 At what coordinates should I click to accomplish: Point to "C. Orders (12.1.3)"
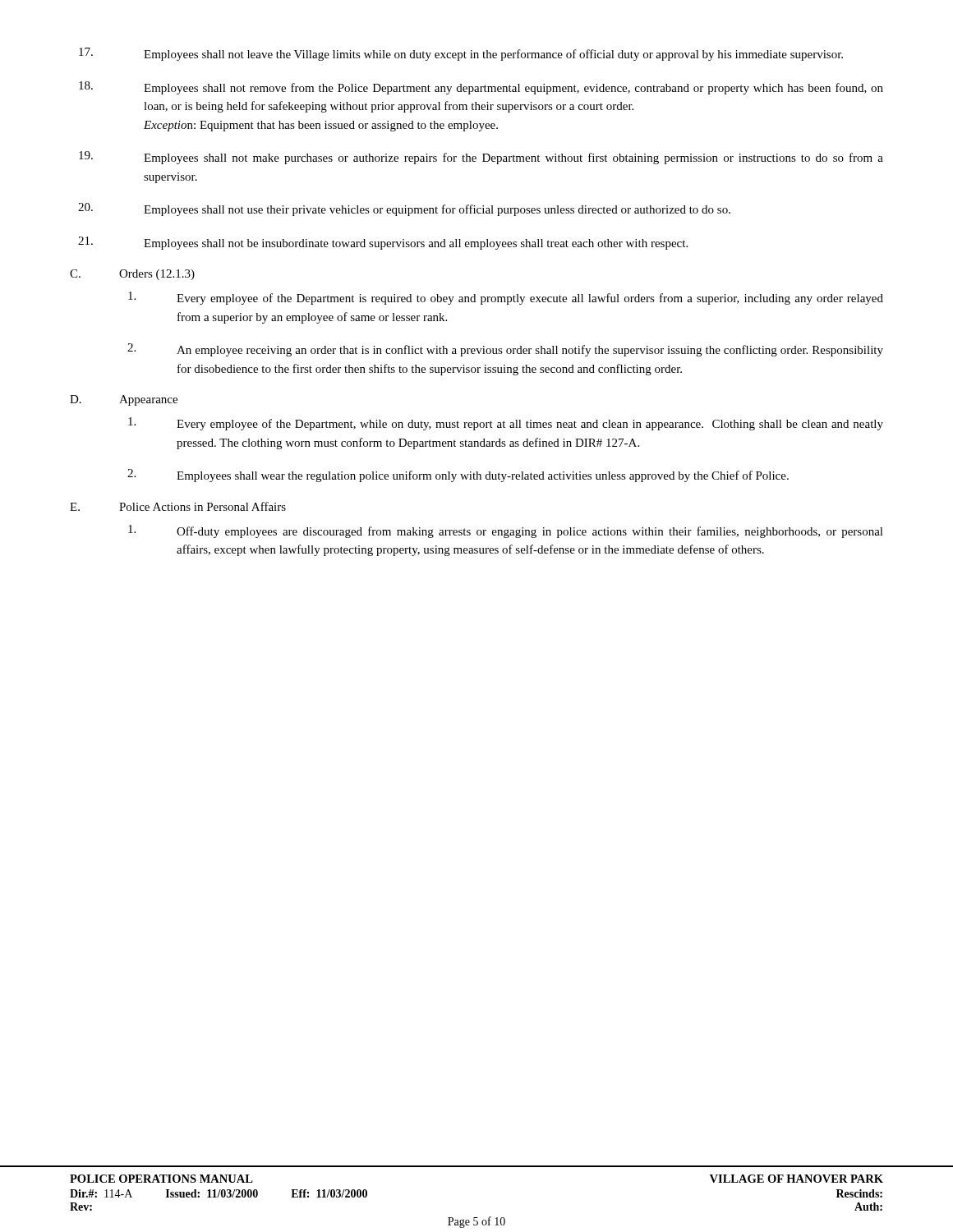click(x=132, y=275)
